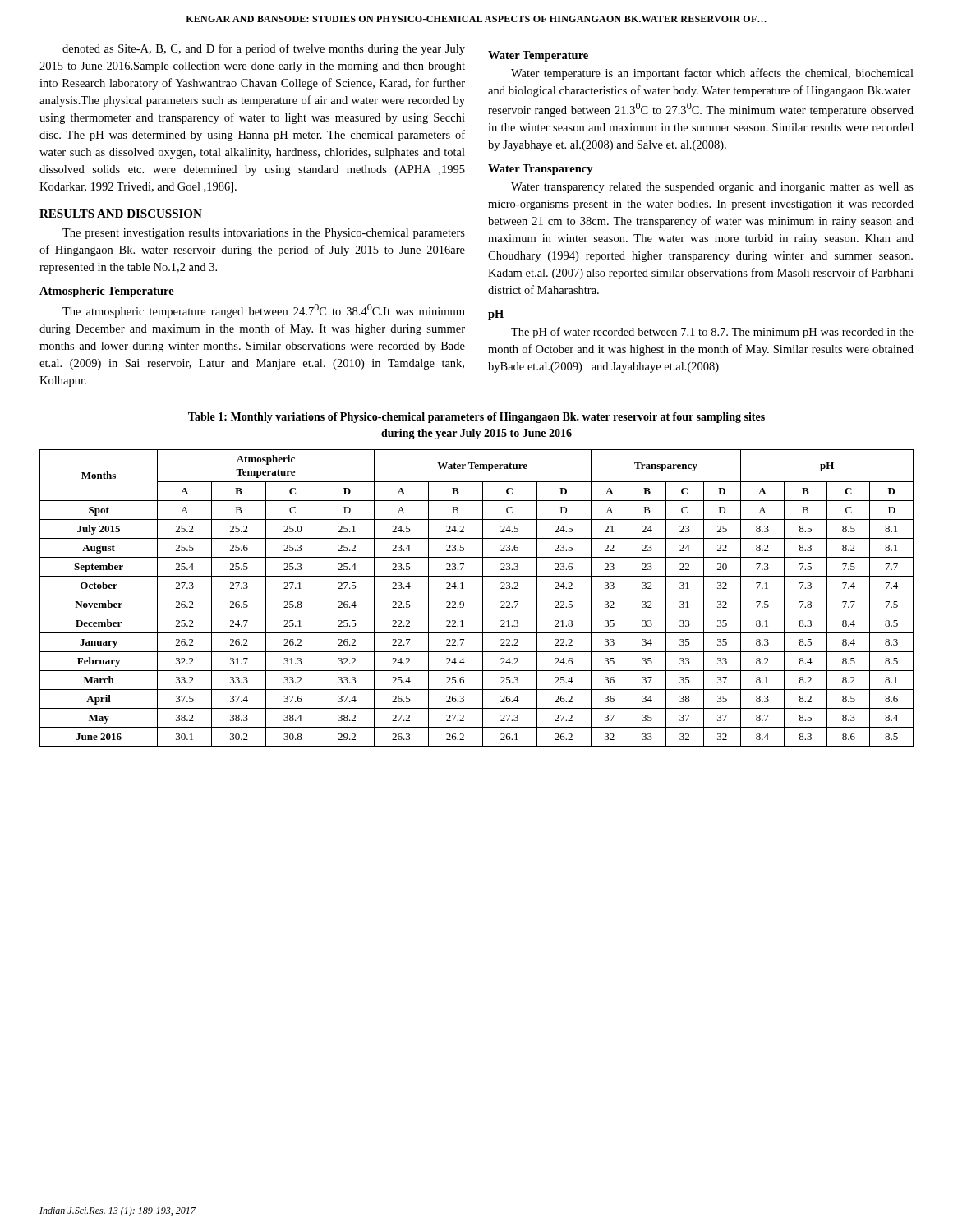Select a table
Screen dimensions: 1232x953
point(476,598)
